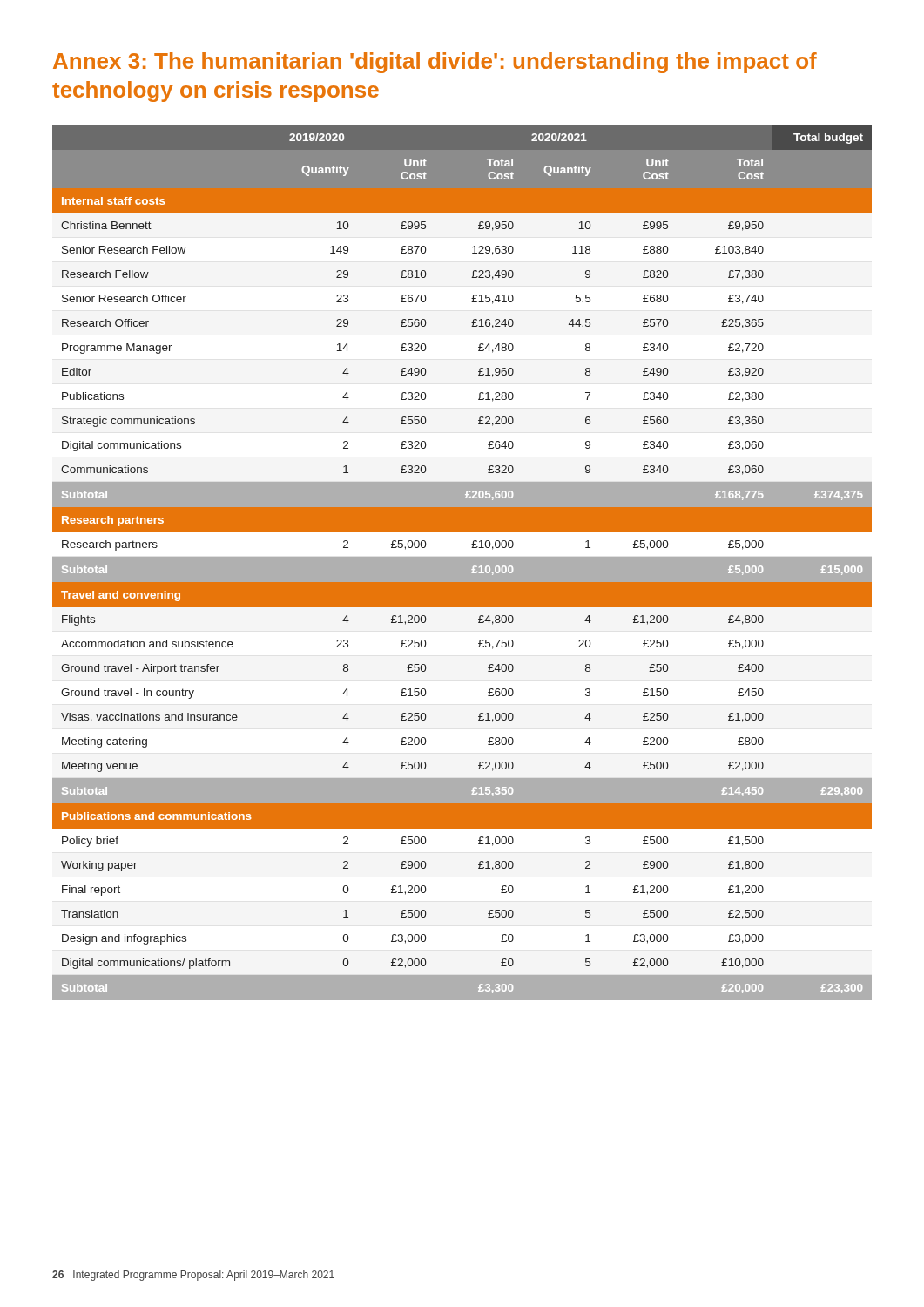Click on the block starting "Annex 3: The humanitarian 'digital divide': understanding the"

462,75
